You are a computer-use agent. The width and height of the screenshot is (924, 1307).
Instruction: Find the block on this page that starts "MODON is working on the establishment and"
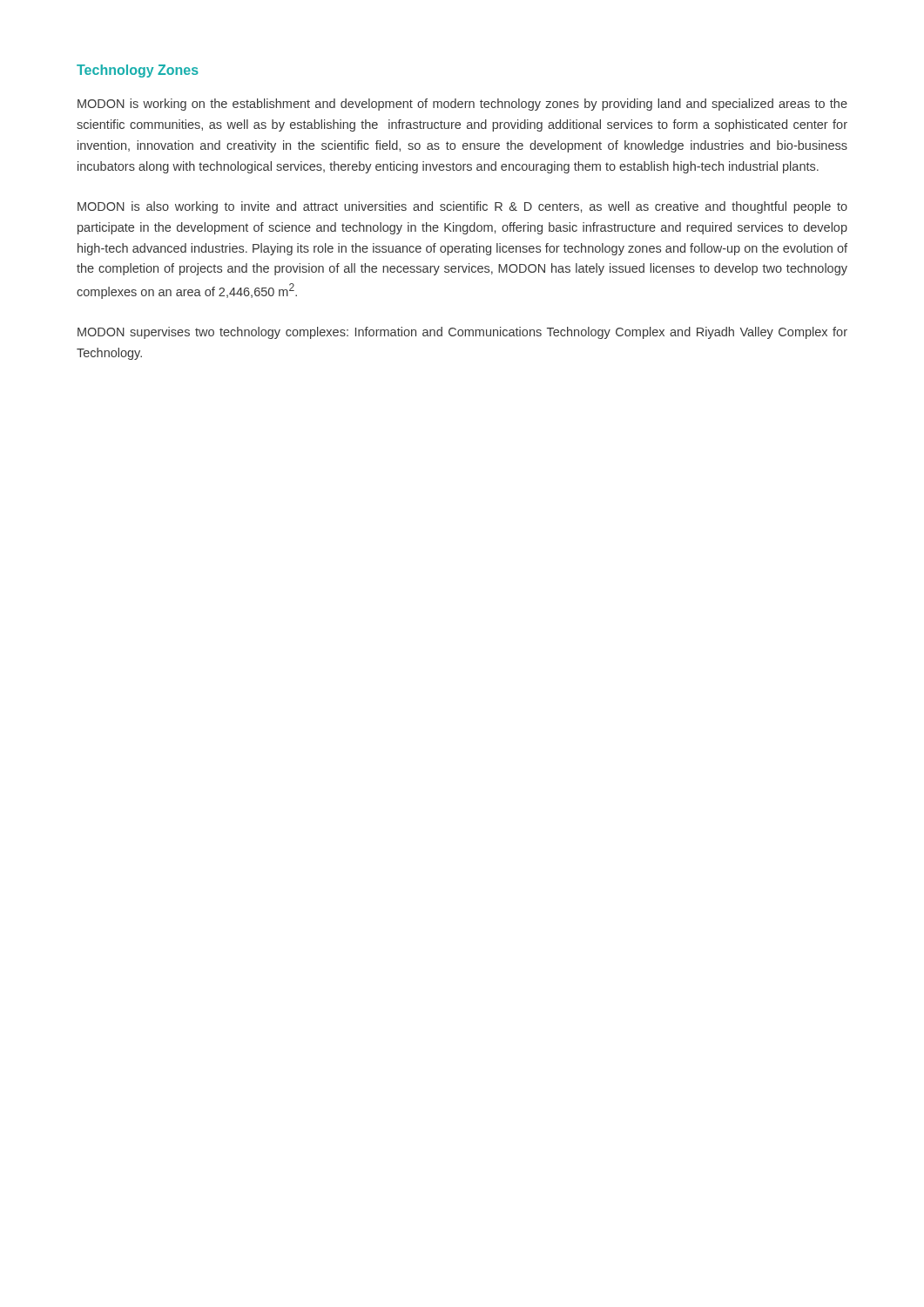point(462,136)
